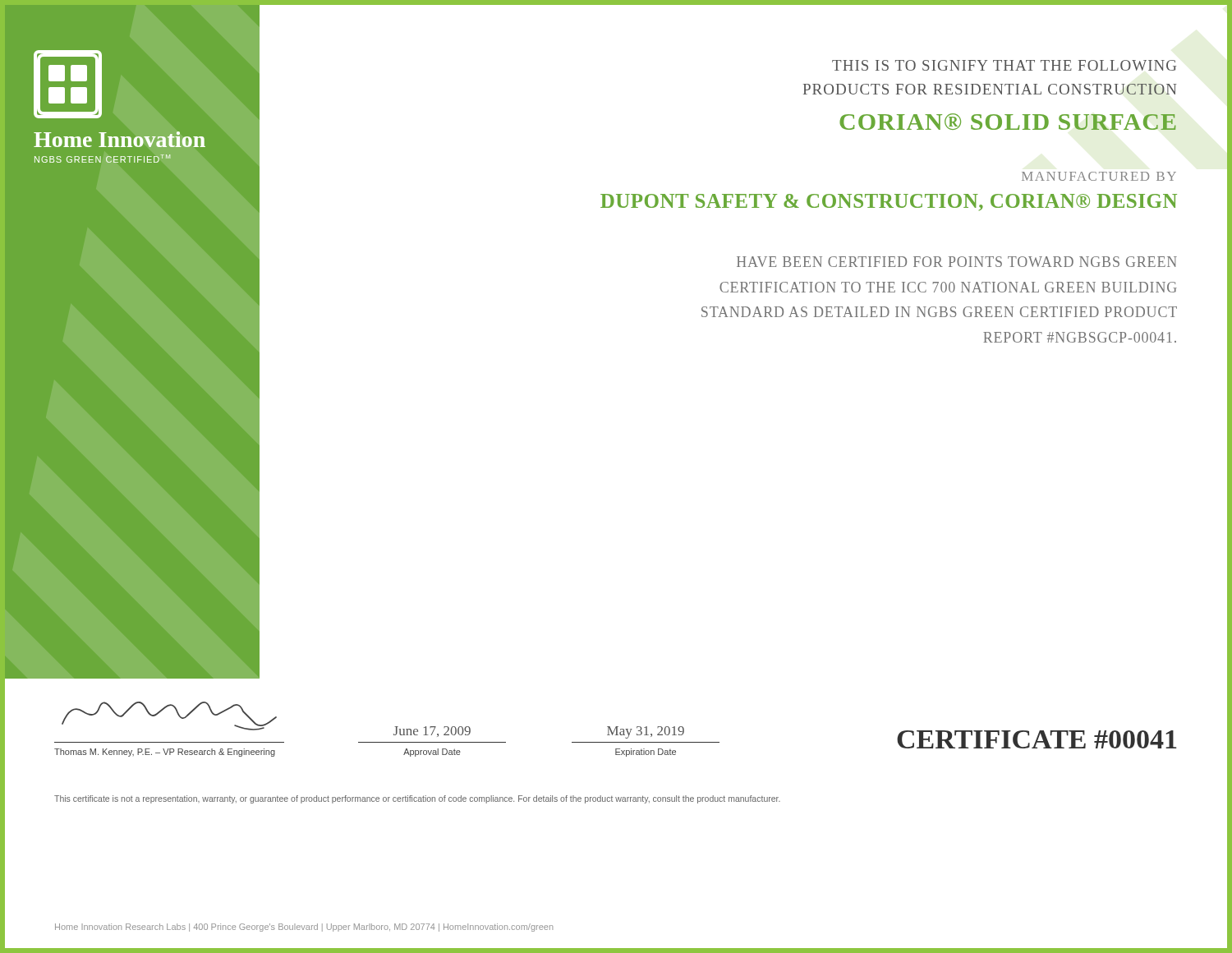Select the passage starting "Expiration Date"
This screenshot has height=953, width=1232.
point(646,752)
